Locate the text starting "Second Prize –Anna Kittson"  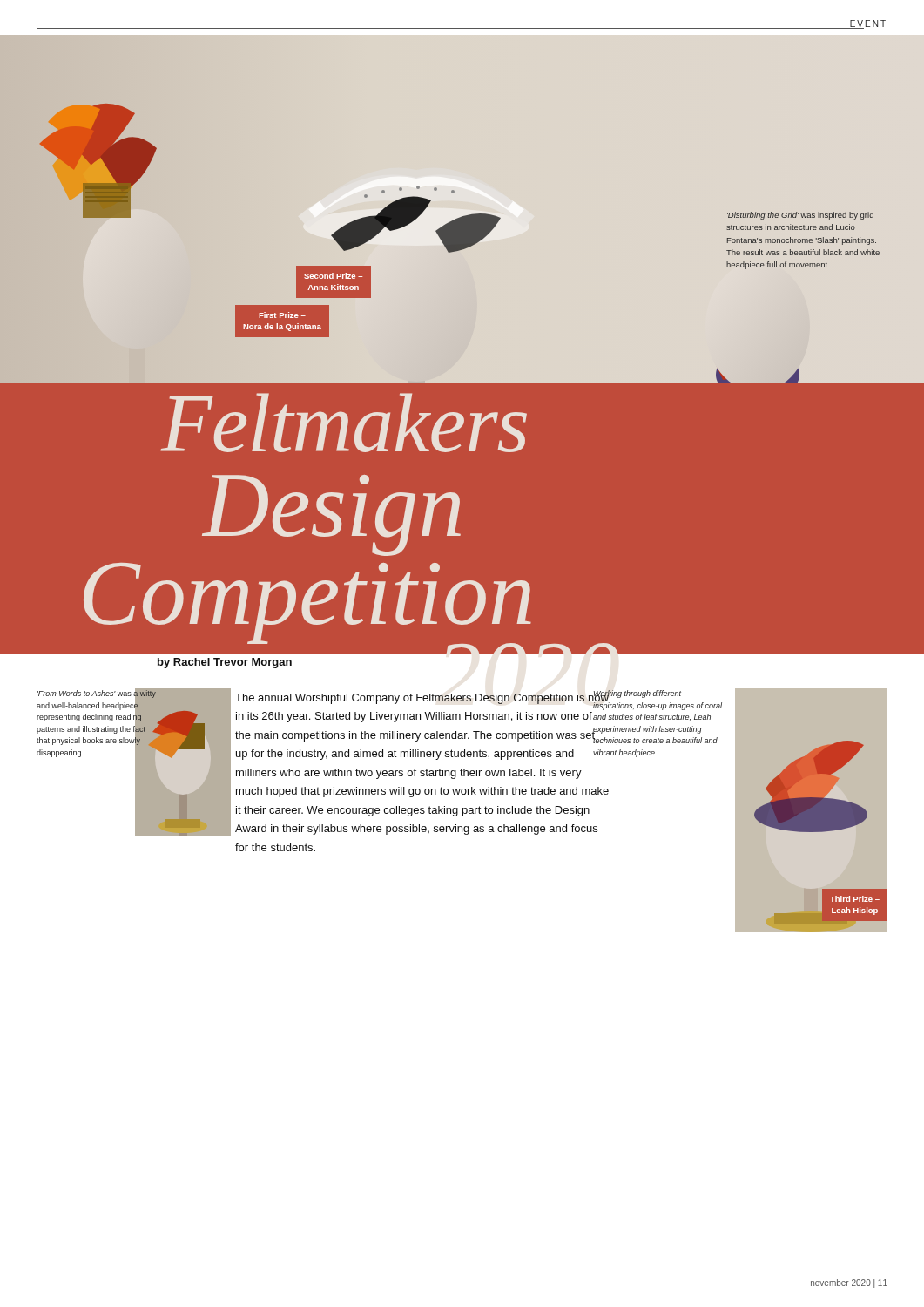[333, 282]
